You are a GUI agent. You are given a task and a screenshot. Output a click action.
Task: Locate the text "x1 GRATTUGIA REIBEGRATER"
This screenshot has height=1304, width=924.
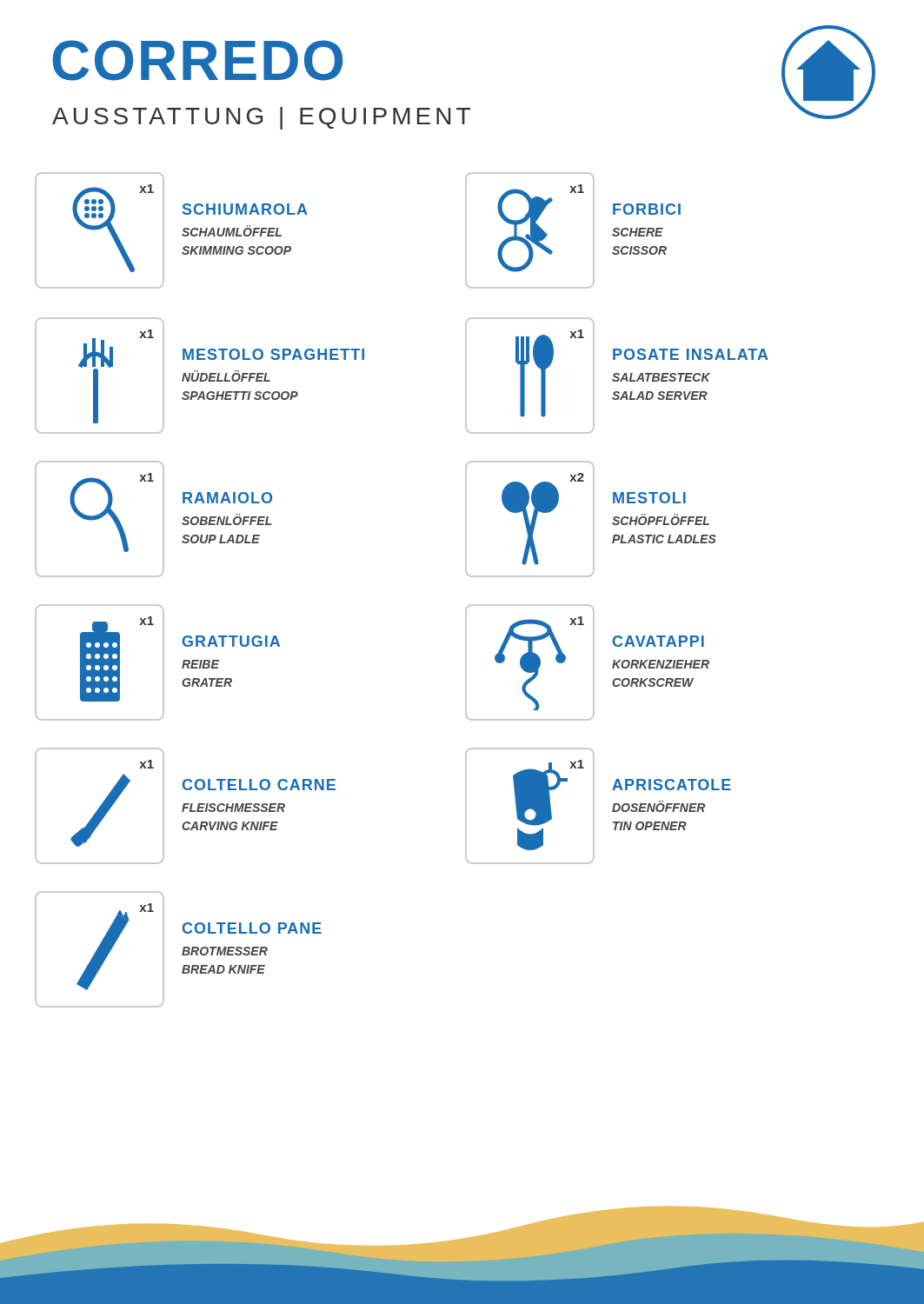(158, 662)
